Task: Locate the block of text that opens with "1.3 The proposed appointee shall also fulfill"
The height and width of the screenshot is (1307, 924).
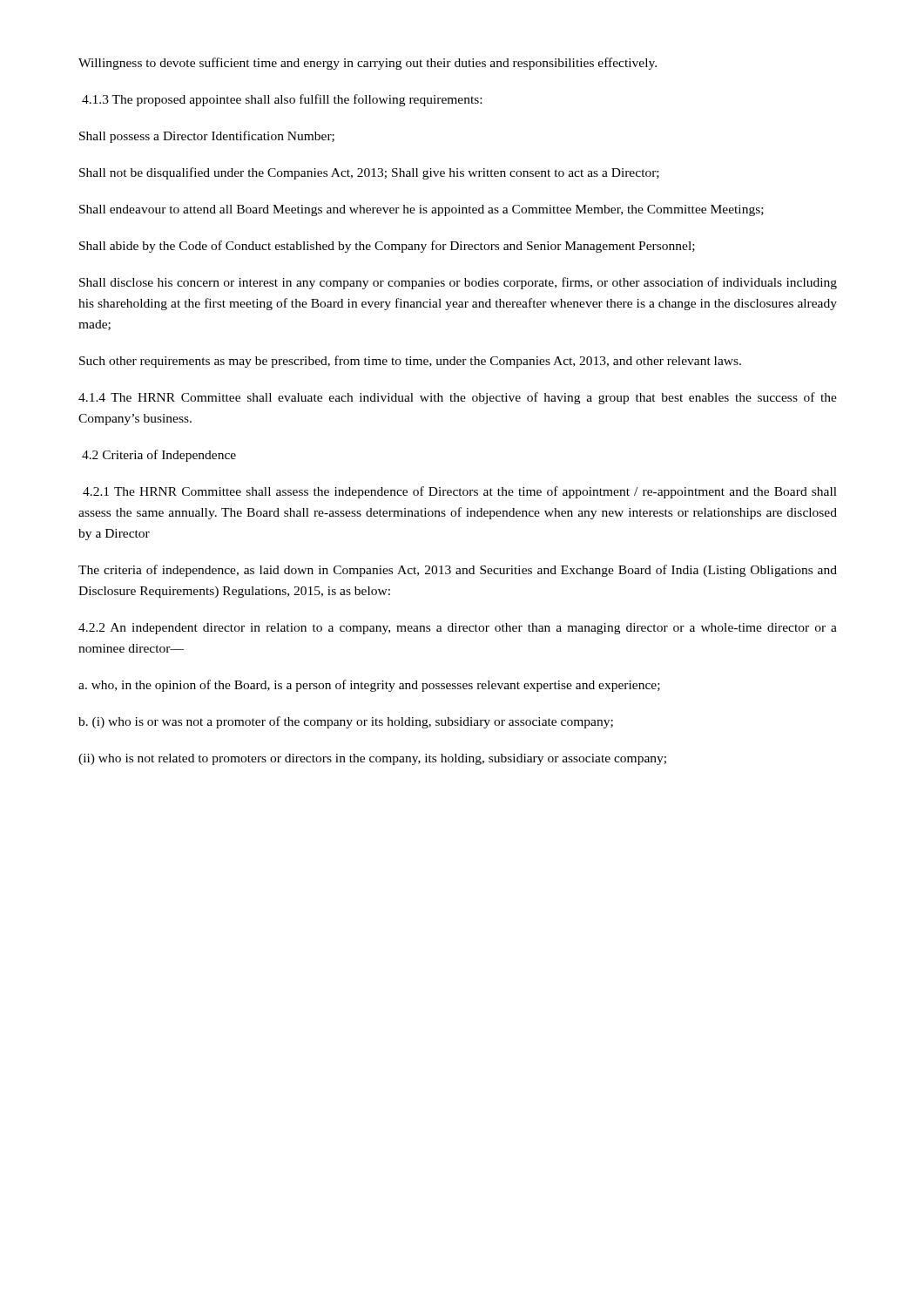Action: [x=281, y=99]
